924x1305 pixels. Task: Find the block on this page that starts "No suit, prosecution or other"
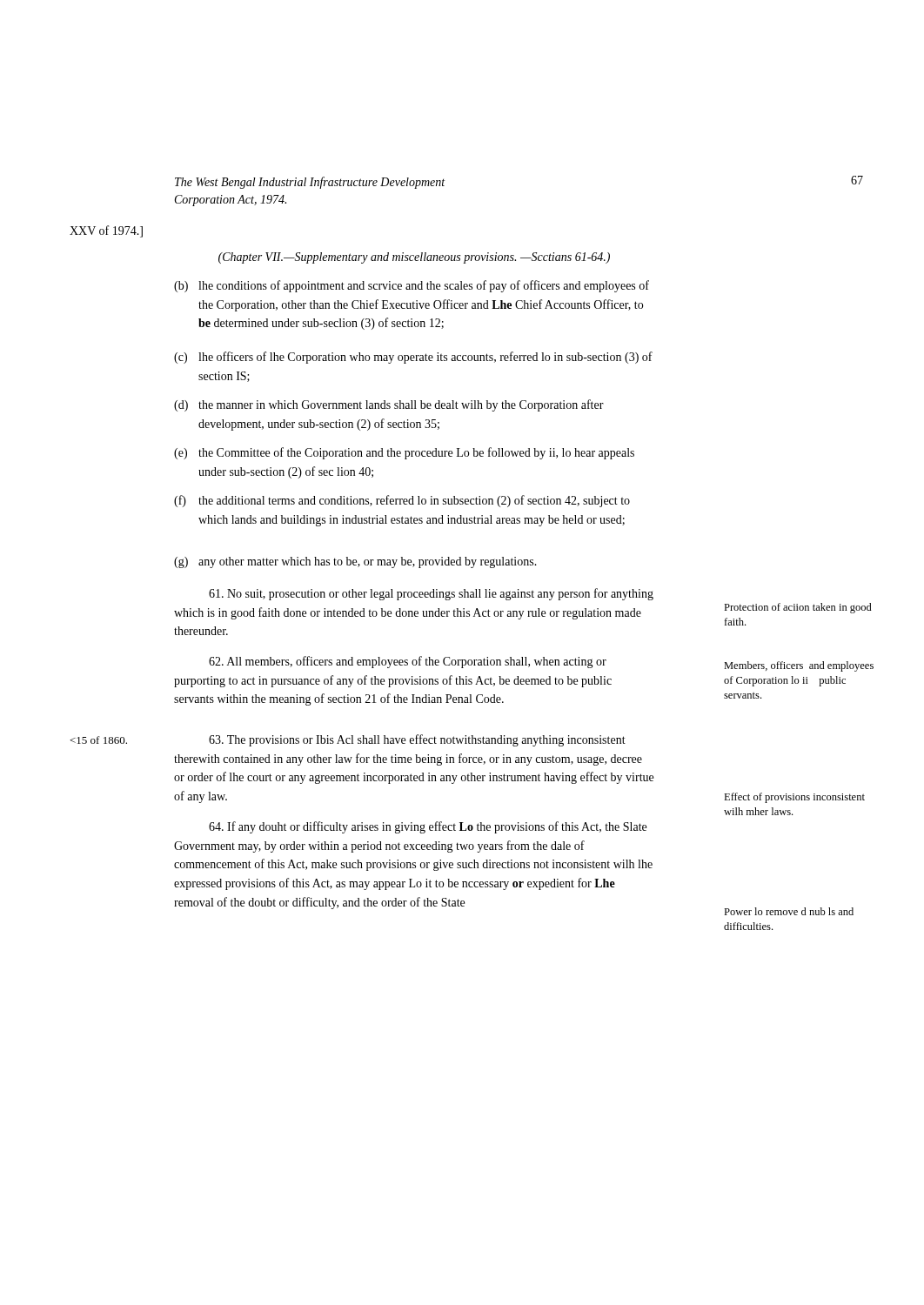414,613
